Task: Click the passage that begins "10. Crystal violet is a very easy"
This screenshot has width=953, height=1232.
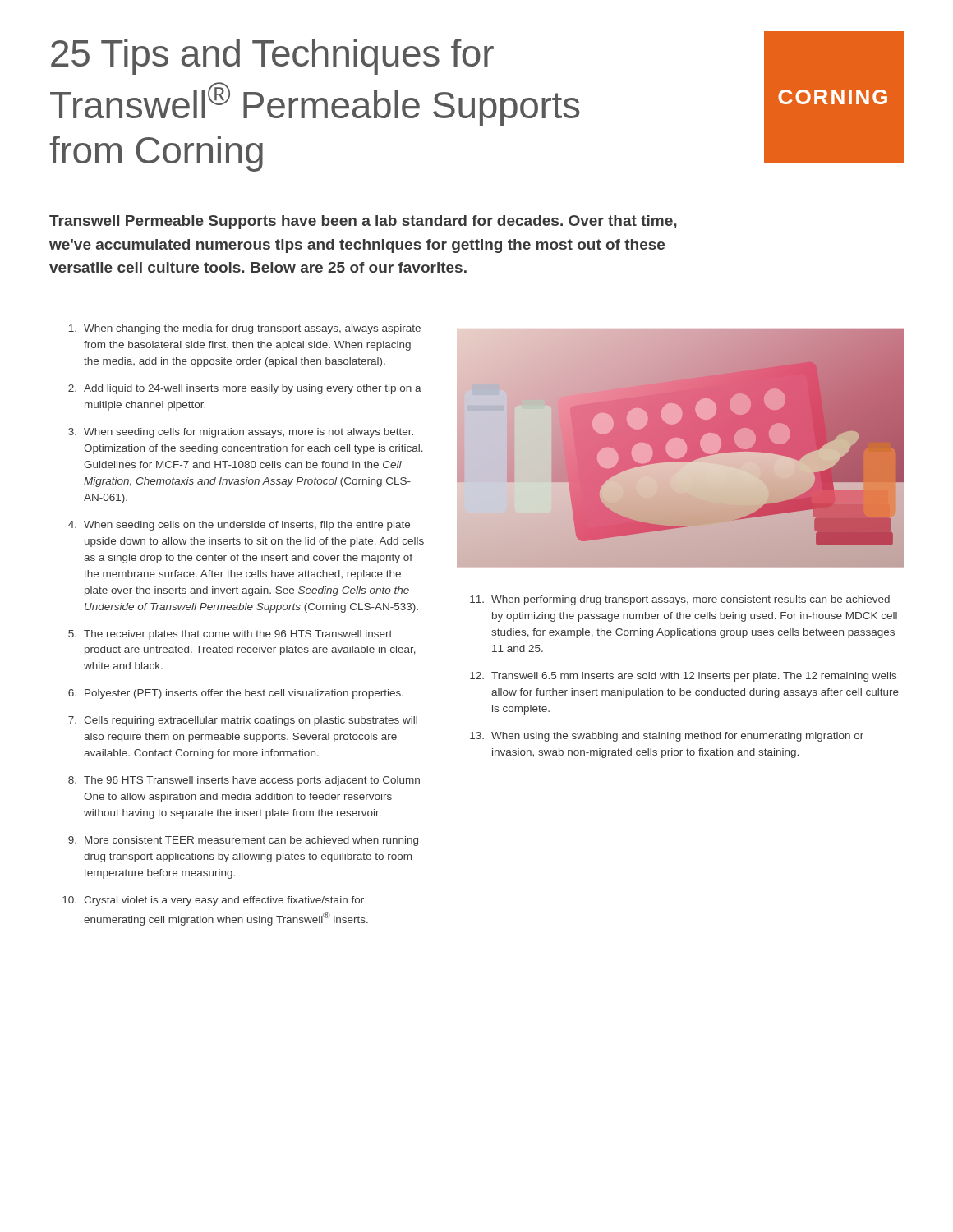Action: [238, 910]
